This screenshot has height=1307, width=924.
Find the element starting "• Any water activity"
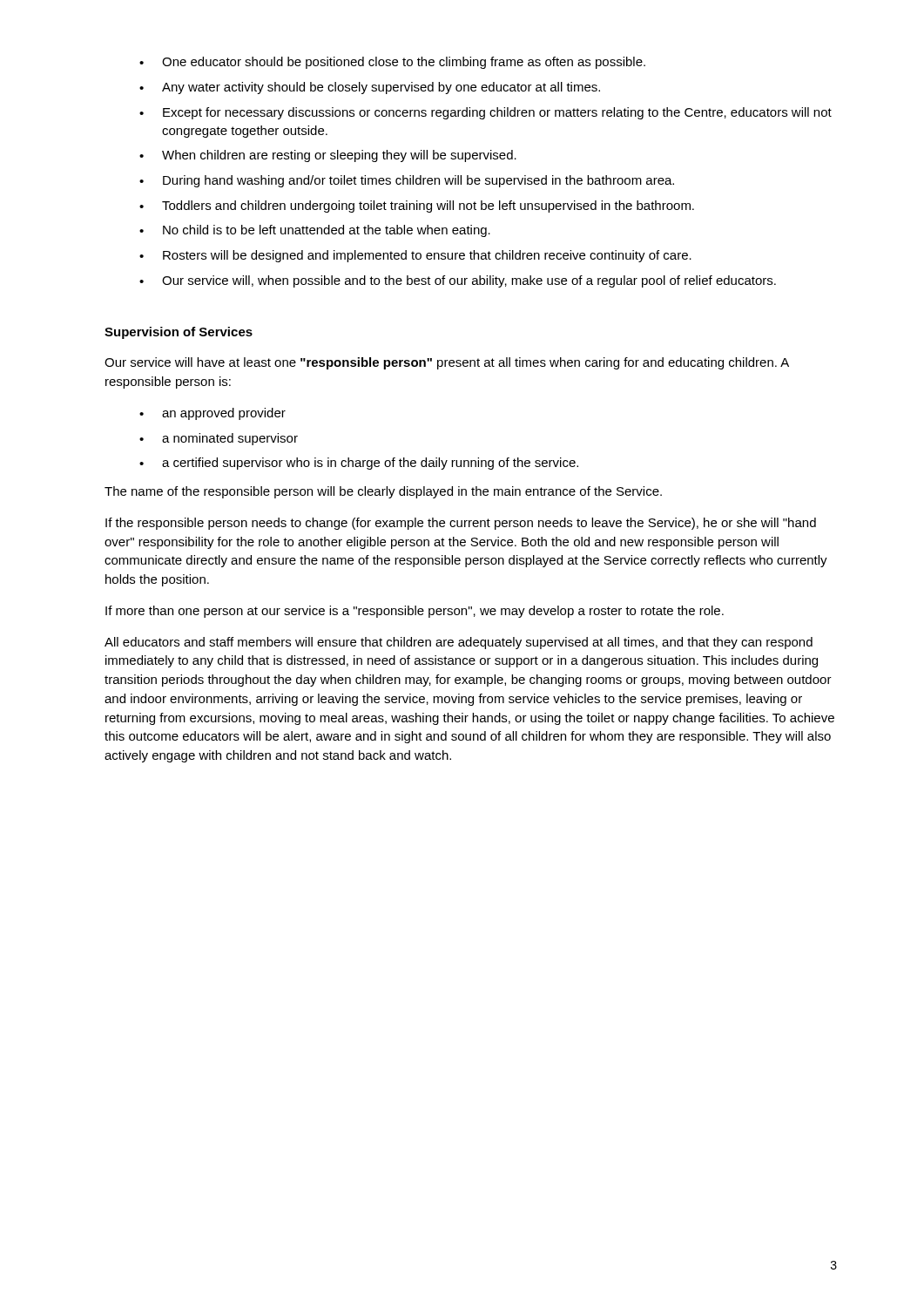click(488, 87)
